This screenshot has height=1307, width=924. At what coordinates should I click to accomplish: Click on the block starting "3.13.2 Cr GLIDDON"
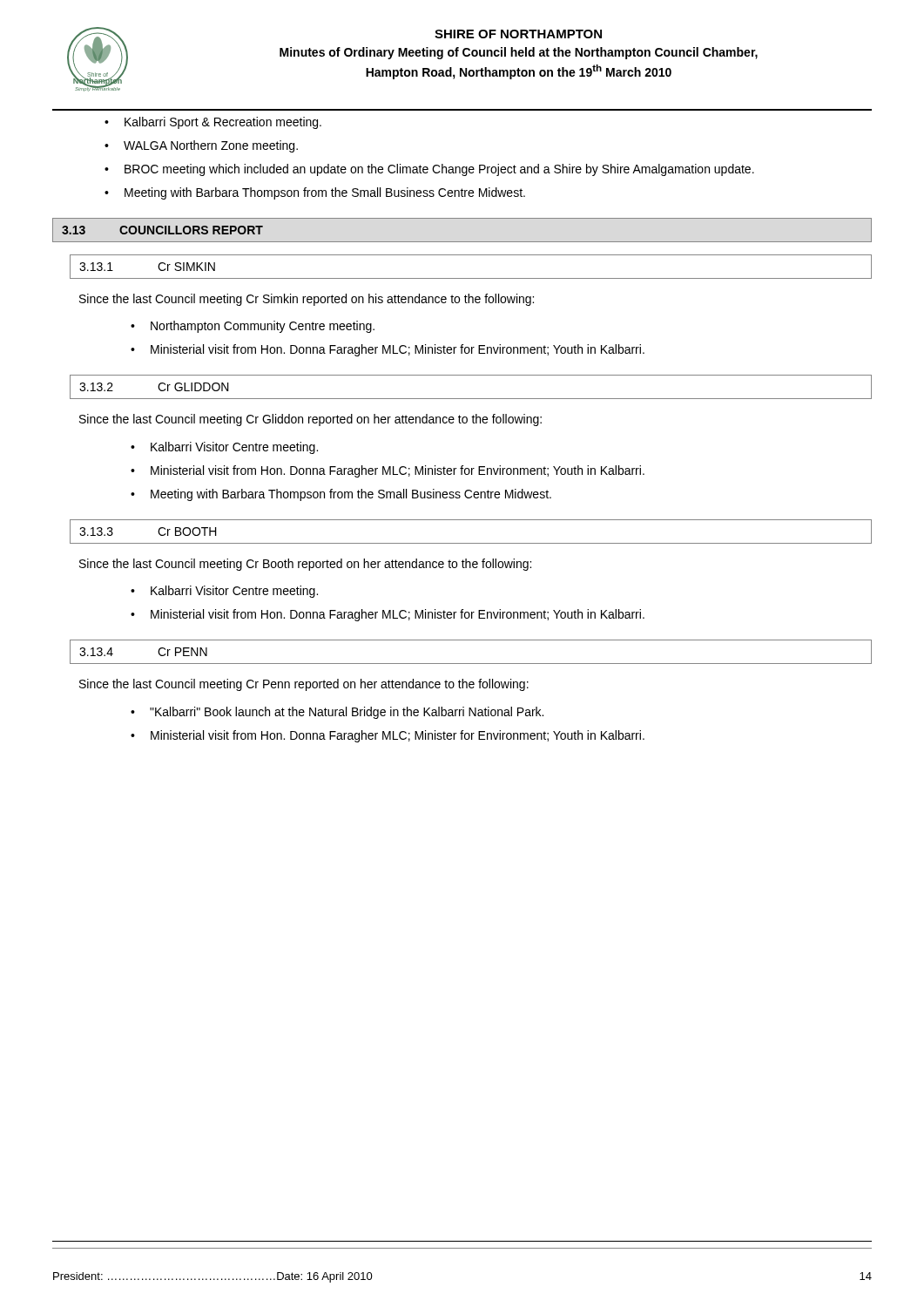pyautogui.click(x=154, y=387)
